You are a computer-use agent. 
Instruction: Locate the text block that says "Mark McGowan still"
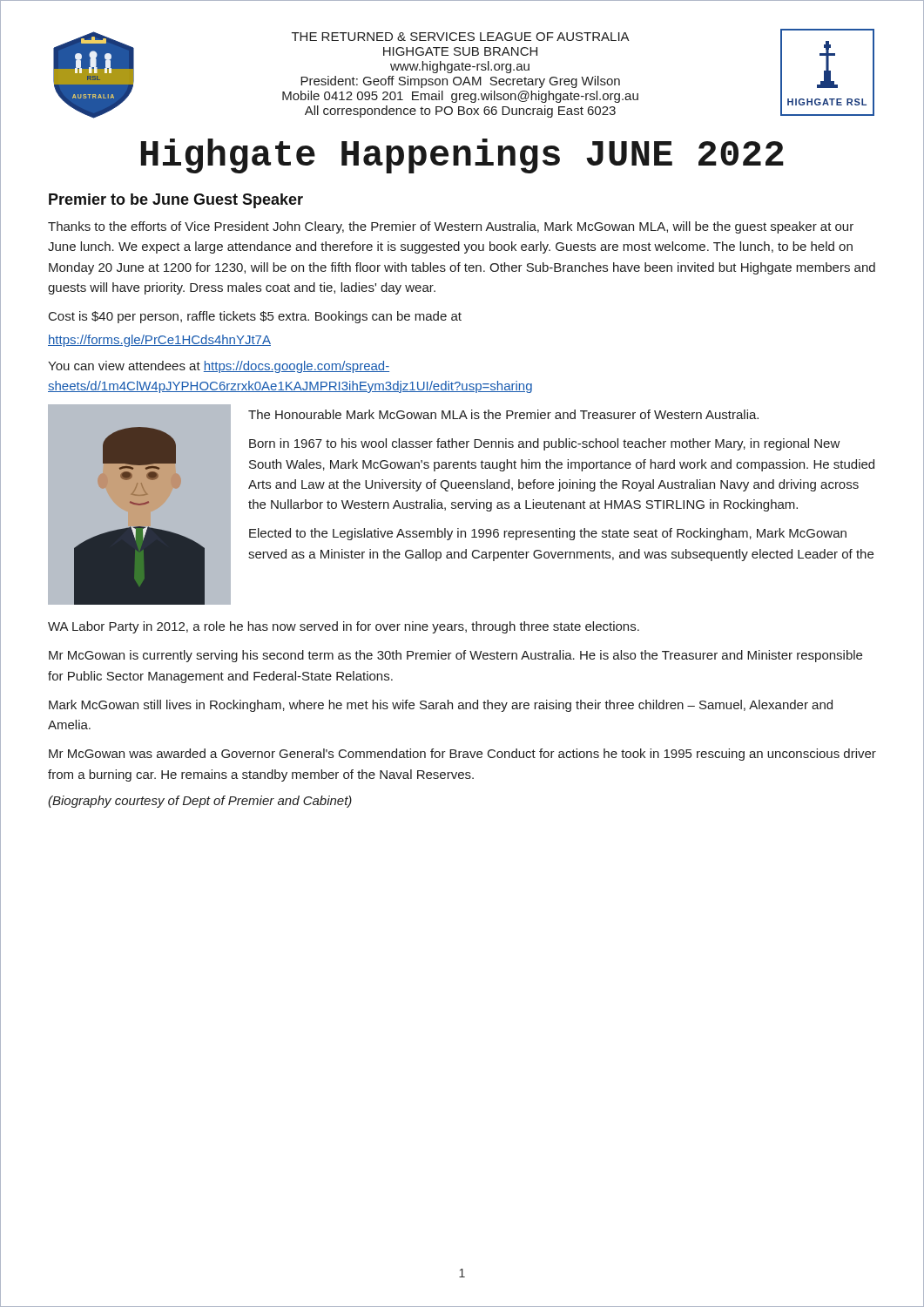coord(441,714)
